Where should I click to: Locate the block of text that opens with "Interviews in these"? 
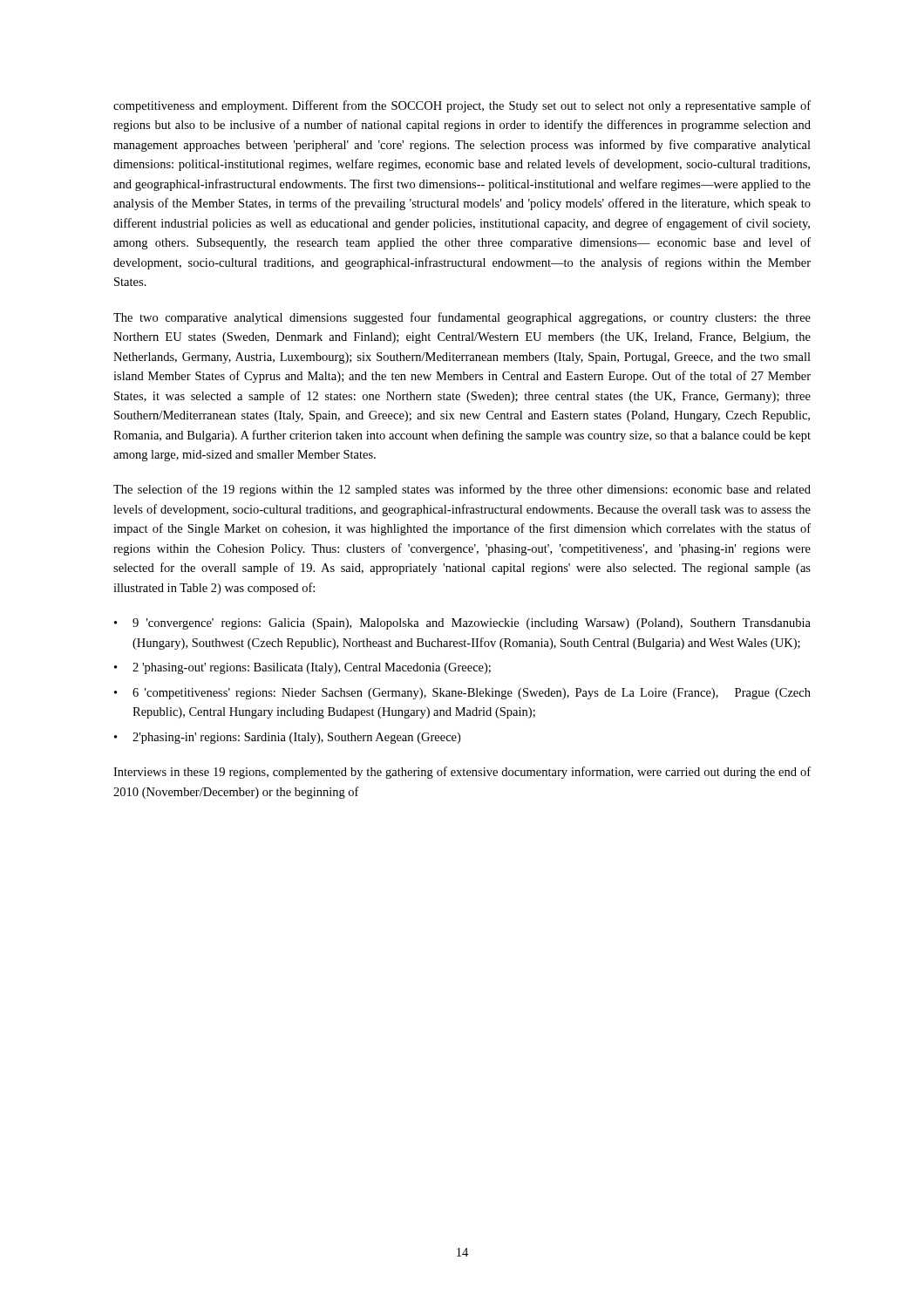click(x=462, y=782)
